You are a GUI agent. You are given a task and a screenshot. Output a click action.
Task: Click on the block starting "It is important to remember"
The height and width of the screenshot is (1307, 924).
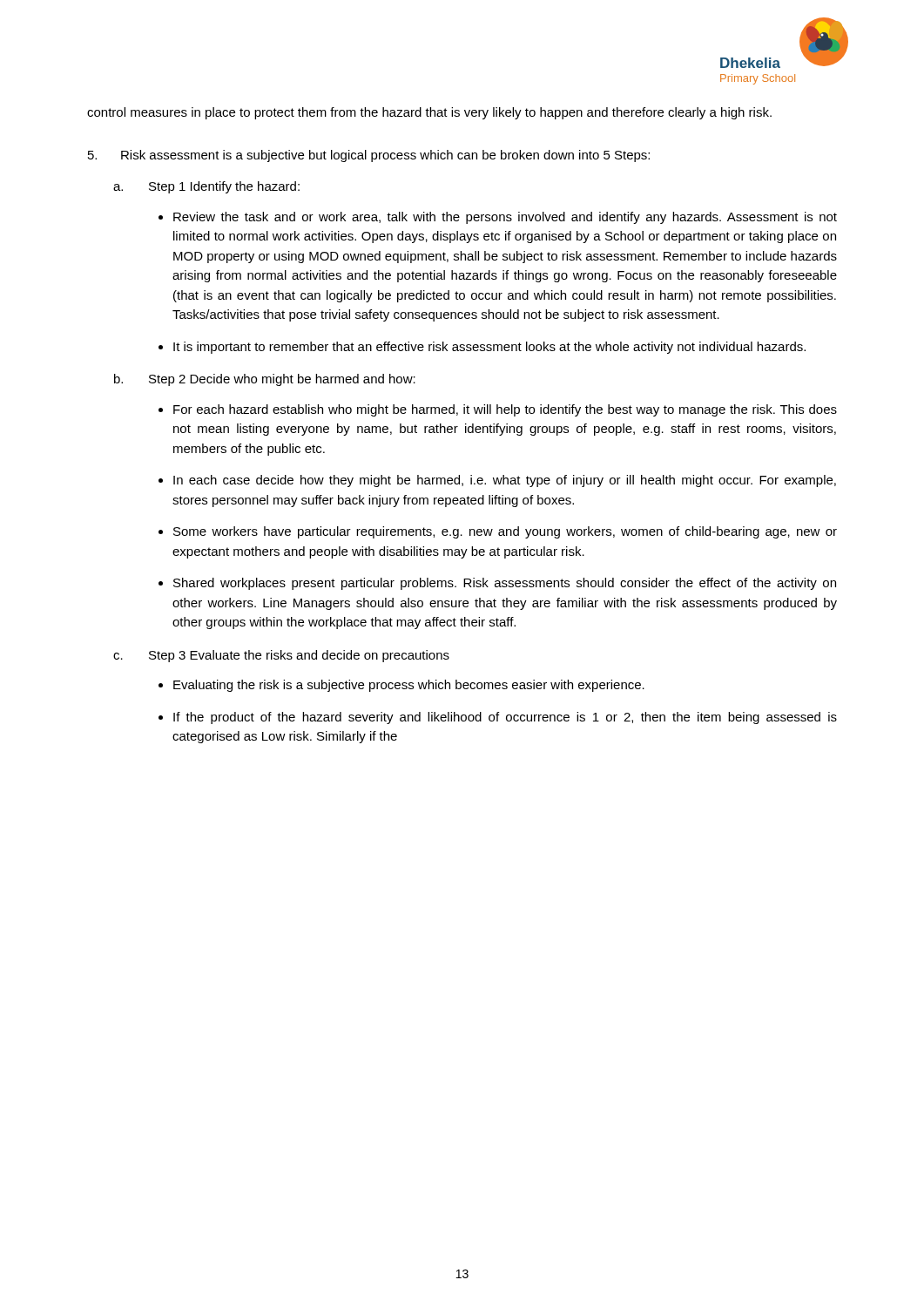490,346
